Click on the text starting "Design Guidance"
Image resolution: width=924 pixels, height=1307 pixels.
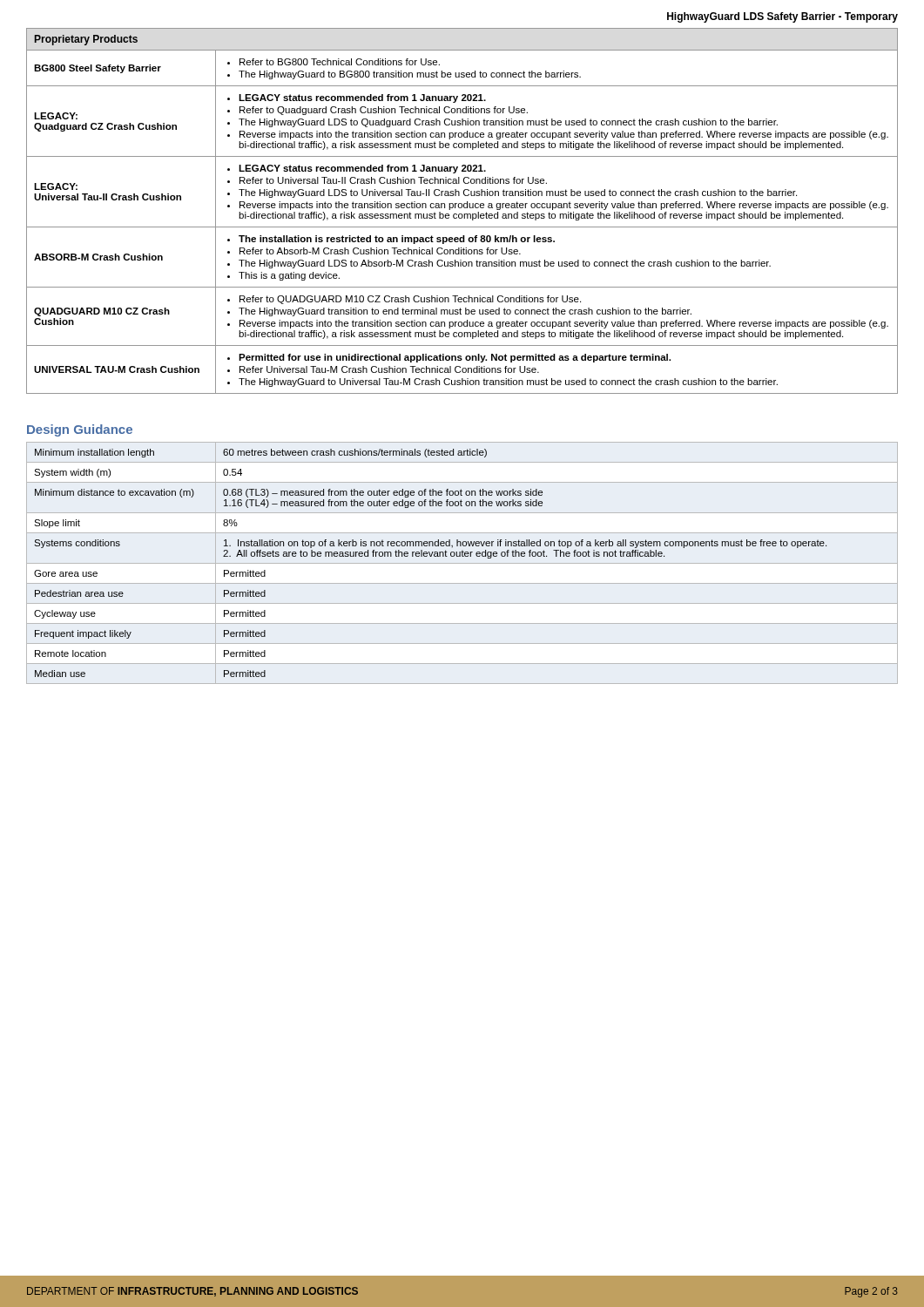click(x=80, y=429)
